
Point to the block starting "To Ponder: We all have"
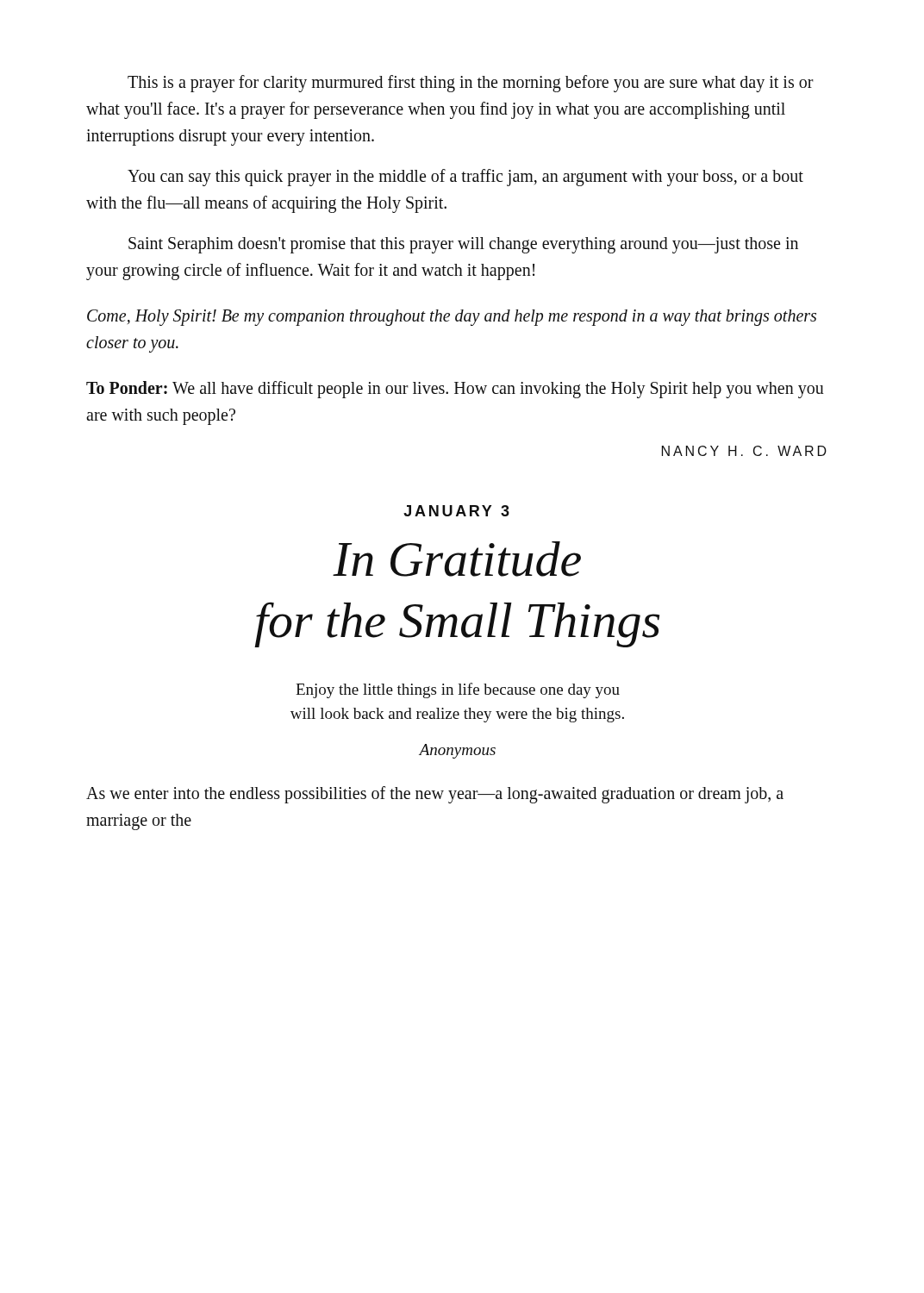(x=455, y=401)
